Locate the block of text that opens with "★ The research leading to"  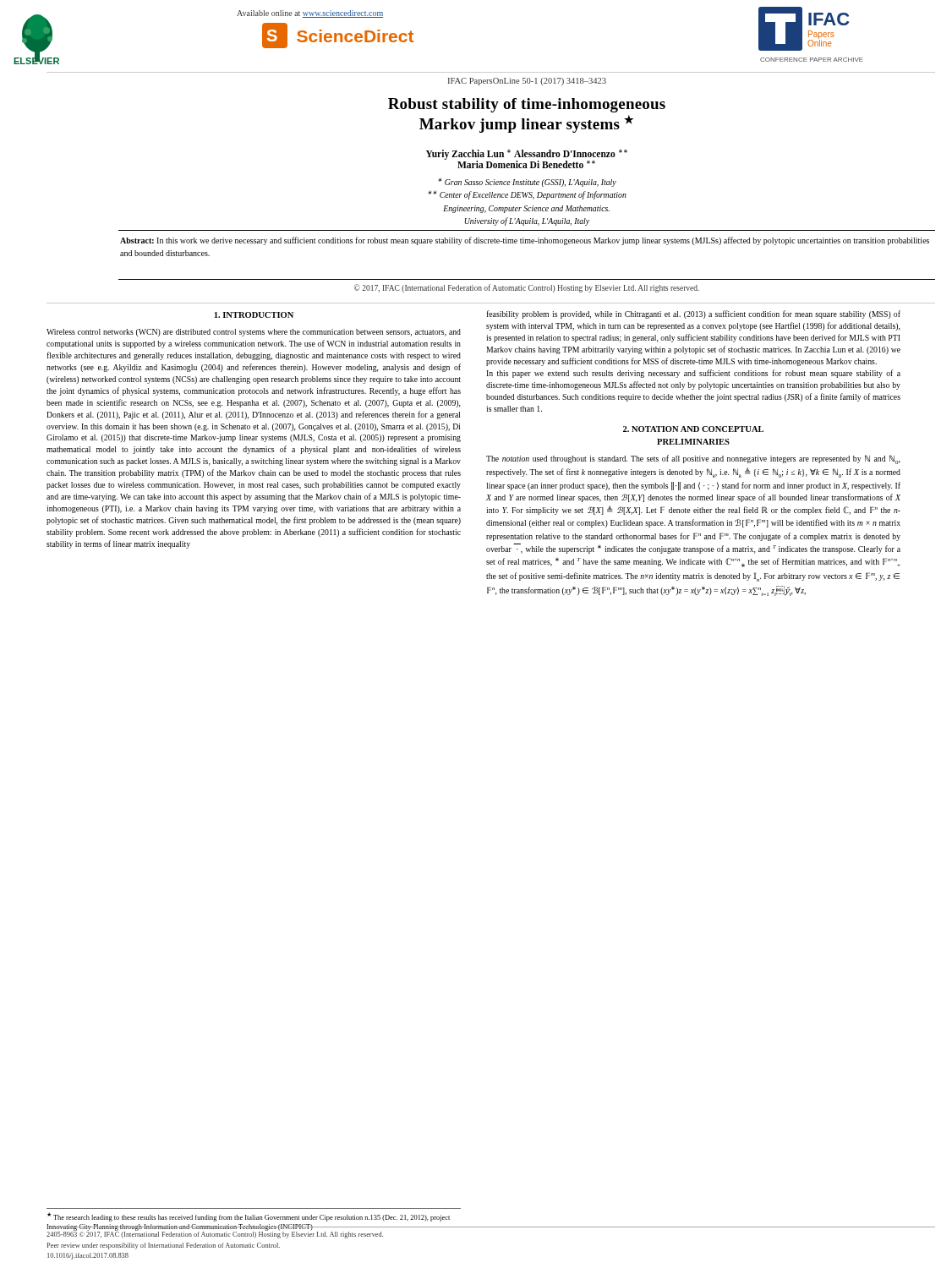(248, 1221)
